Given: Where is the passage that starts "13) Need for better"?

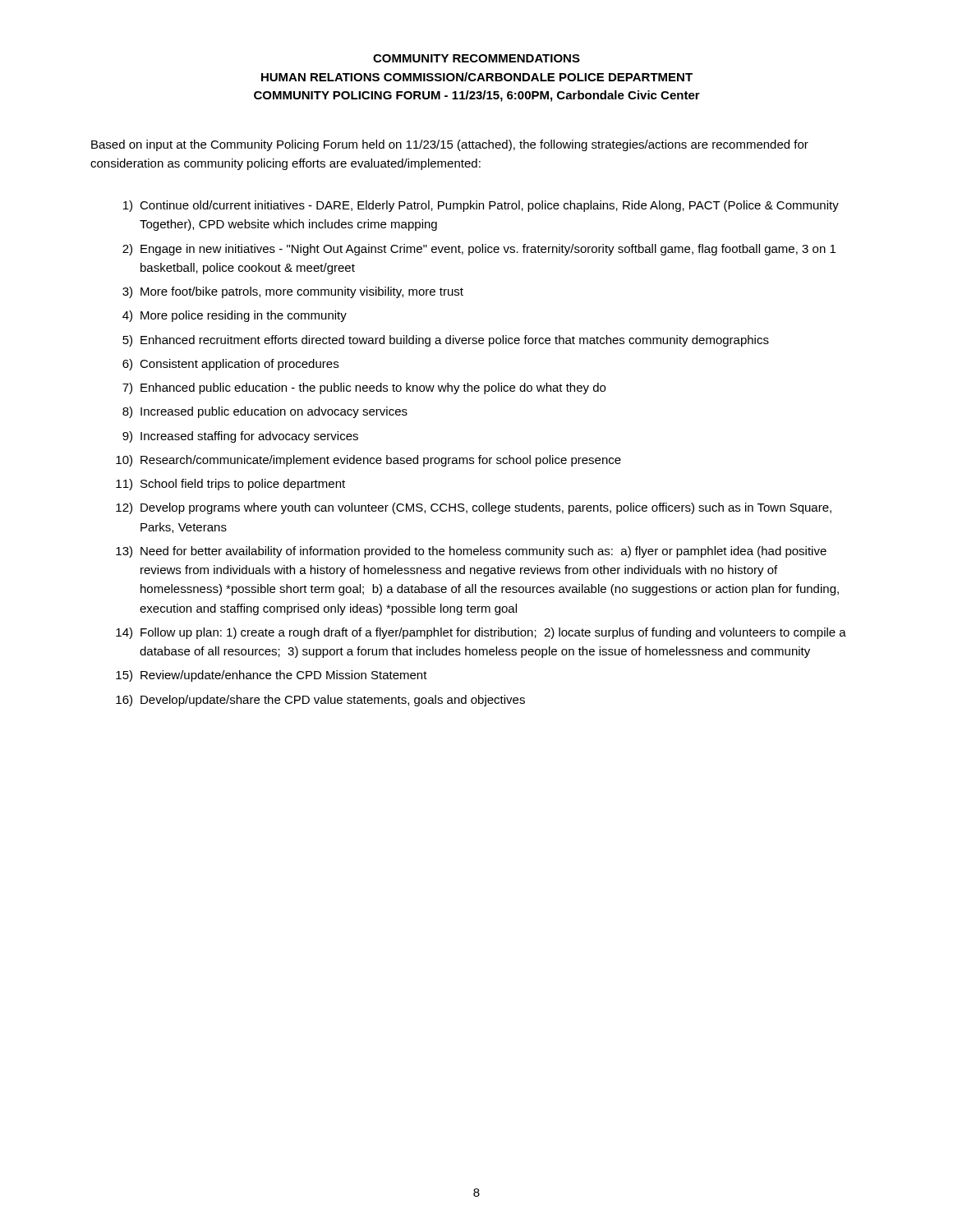Looking at the screenshot, I should (476, 579).
